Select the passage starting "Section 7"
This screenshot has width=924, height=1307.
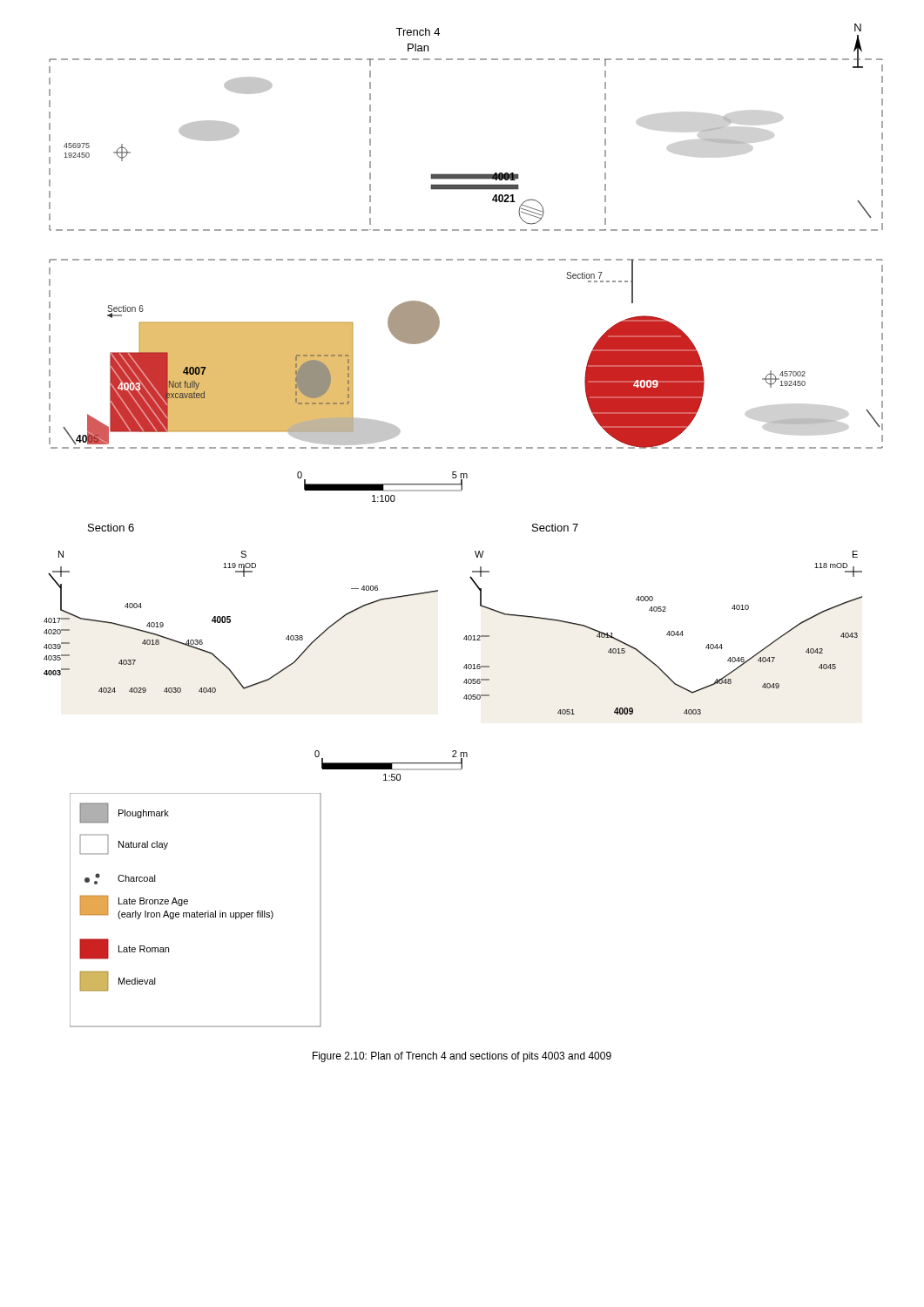pos(555,528)
